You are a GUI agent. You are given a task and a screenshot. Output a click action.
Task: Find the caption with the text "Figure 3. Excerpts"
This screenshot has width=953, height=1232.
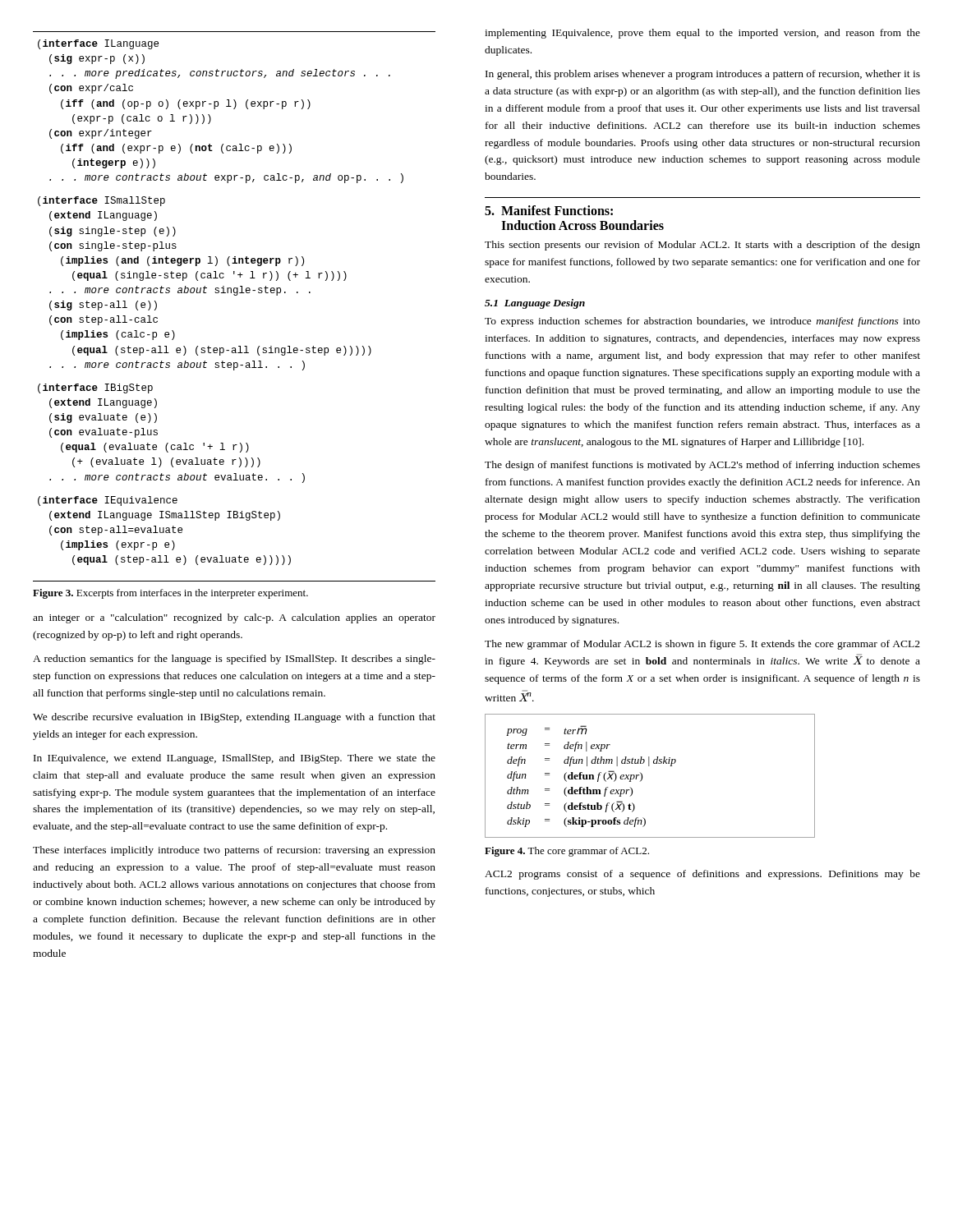coord(171,593)
